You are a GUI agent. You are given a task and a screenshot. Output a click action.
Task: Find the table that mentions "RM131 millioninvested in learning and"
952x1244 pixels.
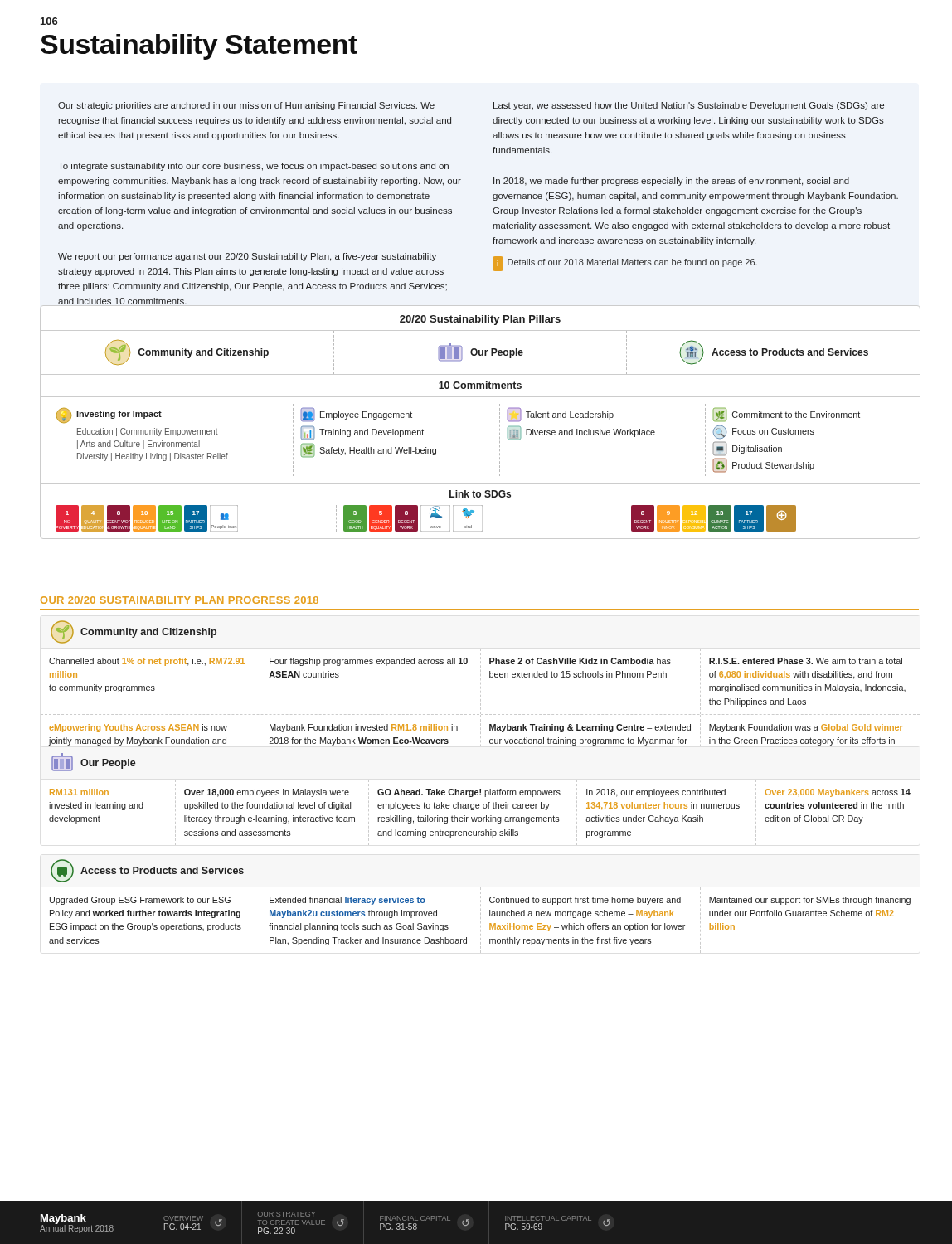click(x=480, y=812)
